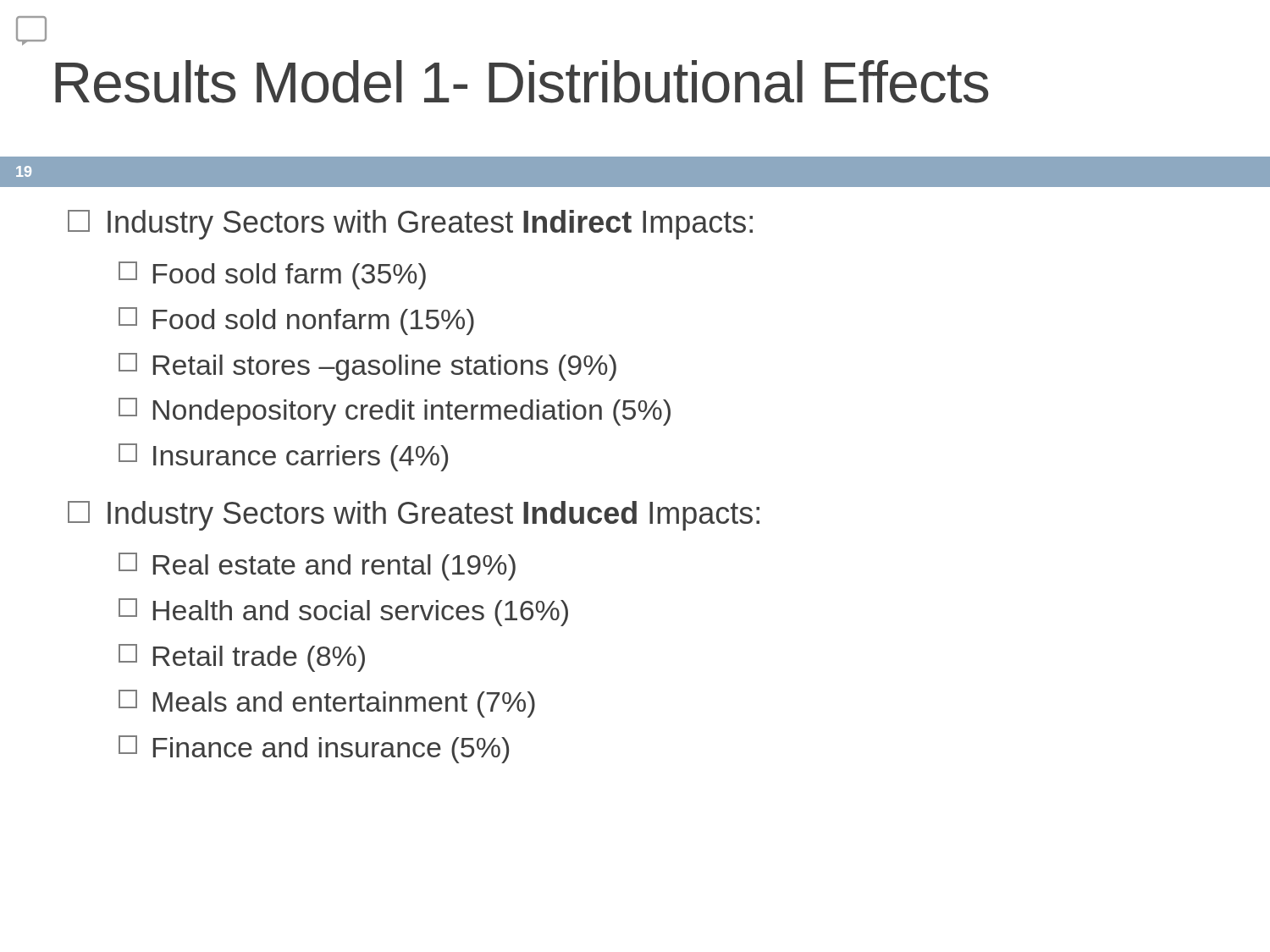Click on the block starting "Industry Sectors with Greatest Induced Impacts:"
The height and width of the screenshot is (952, 1270).
coord(415,514)
